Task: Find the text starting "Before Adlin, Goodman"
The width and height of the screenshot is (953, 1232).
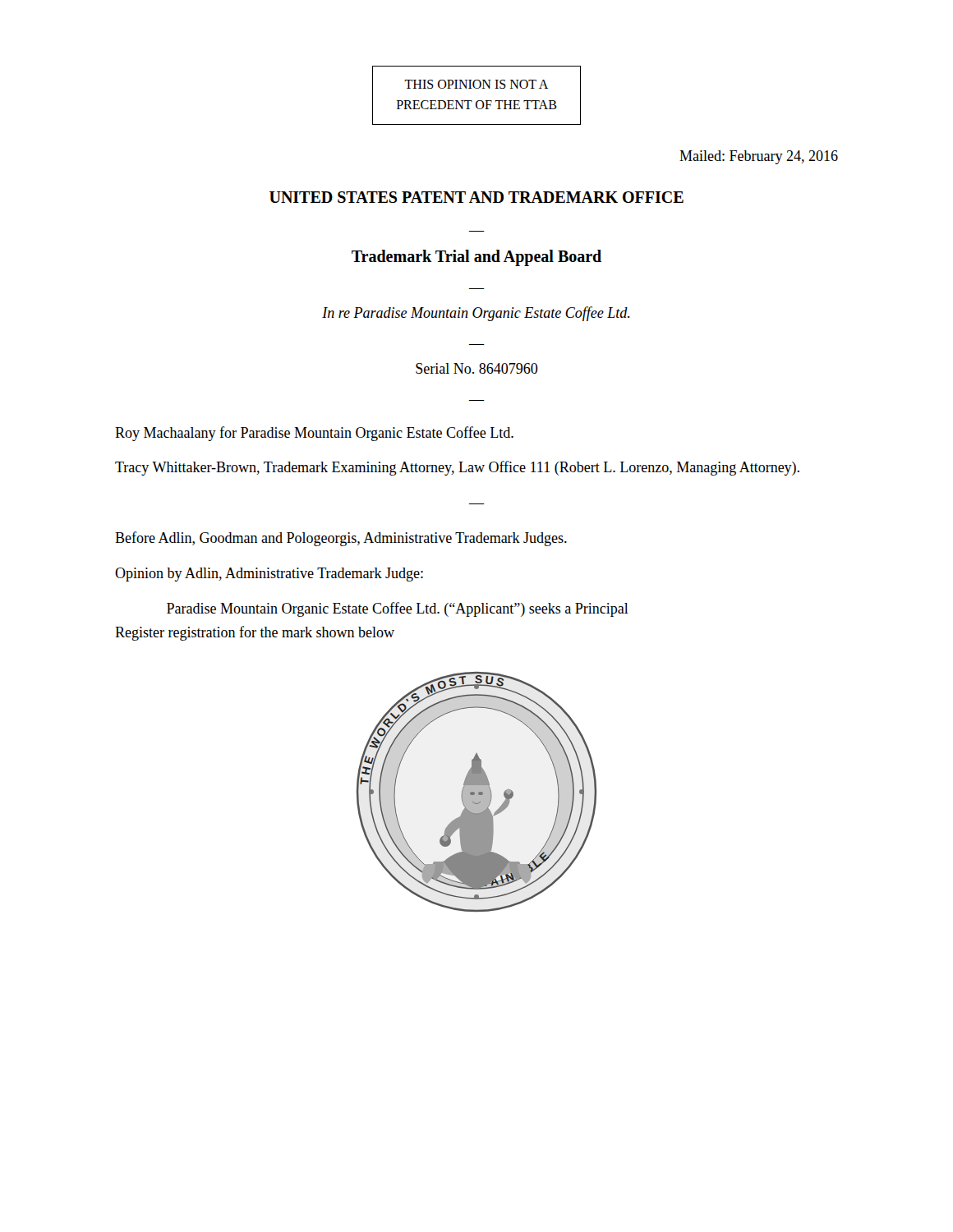Action: coord(341,538)
